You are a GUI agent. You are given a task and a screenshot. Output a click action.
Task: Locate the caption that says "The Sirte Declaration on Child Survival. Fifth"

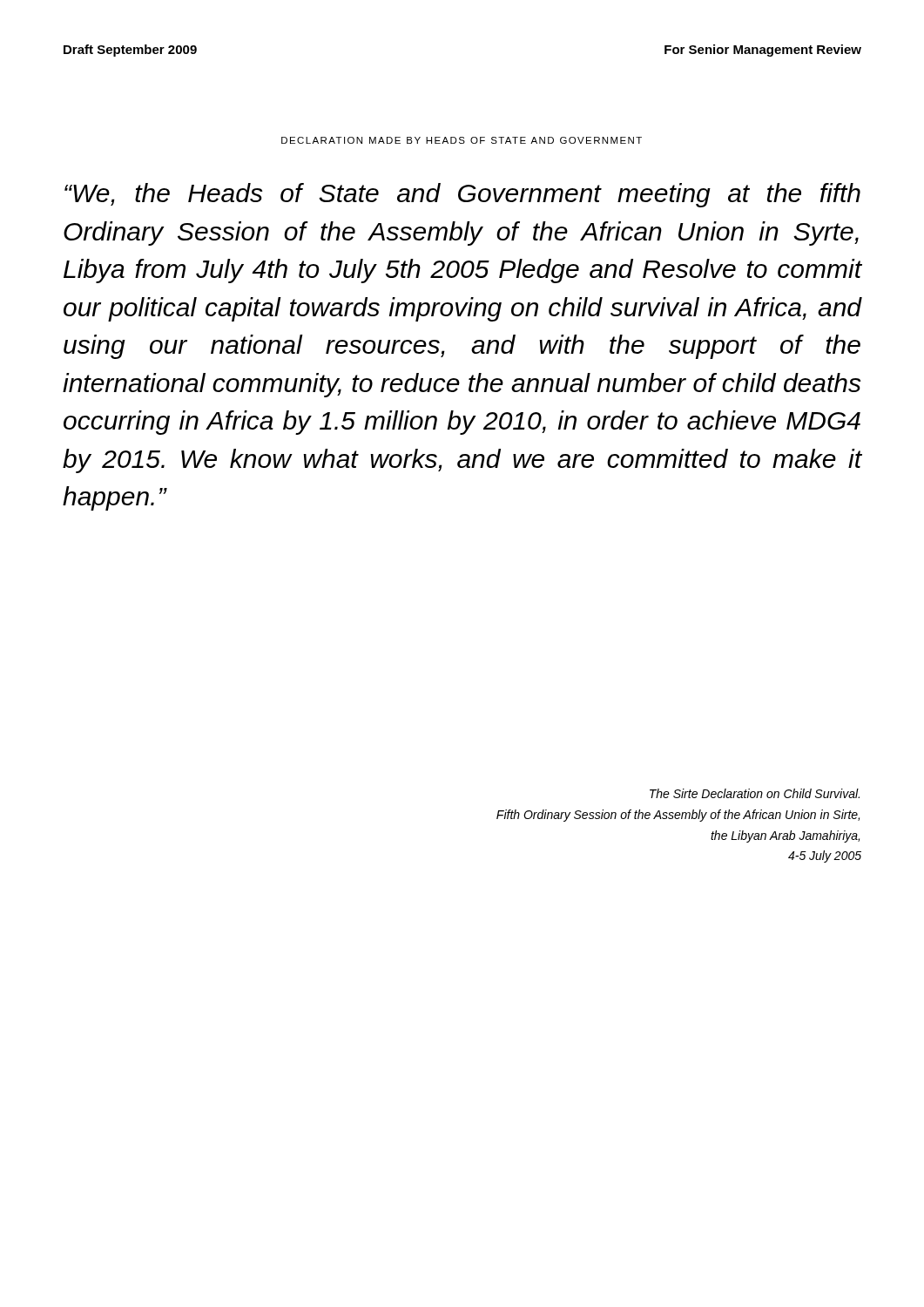click(755, 793)
